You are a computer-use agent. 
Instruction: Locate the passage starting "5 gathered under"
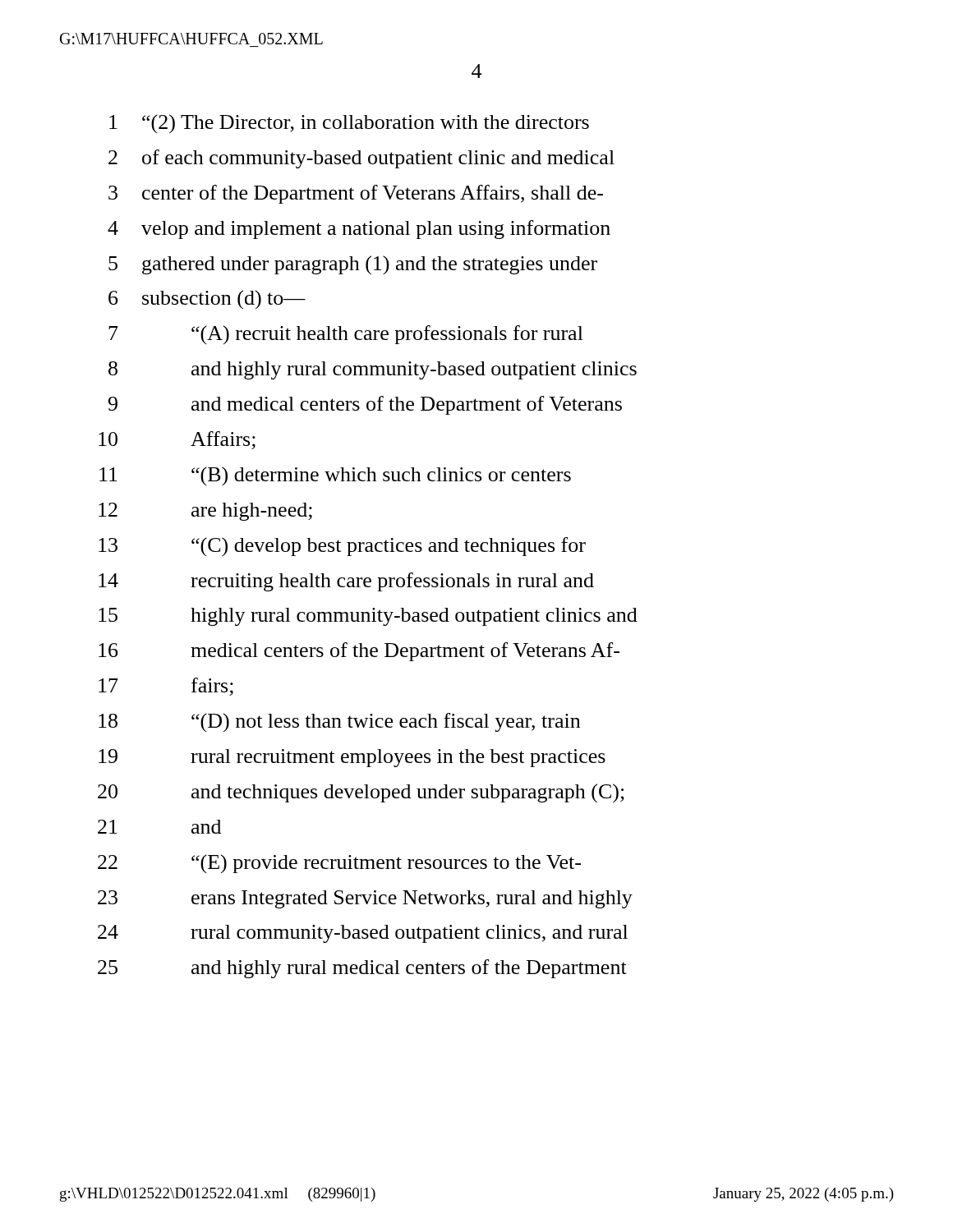(x=476, y=264)
